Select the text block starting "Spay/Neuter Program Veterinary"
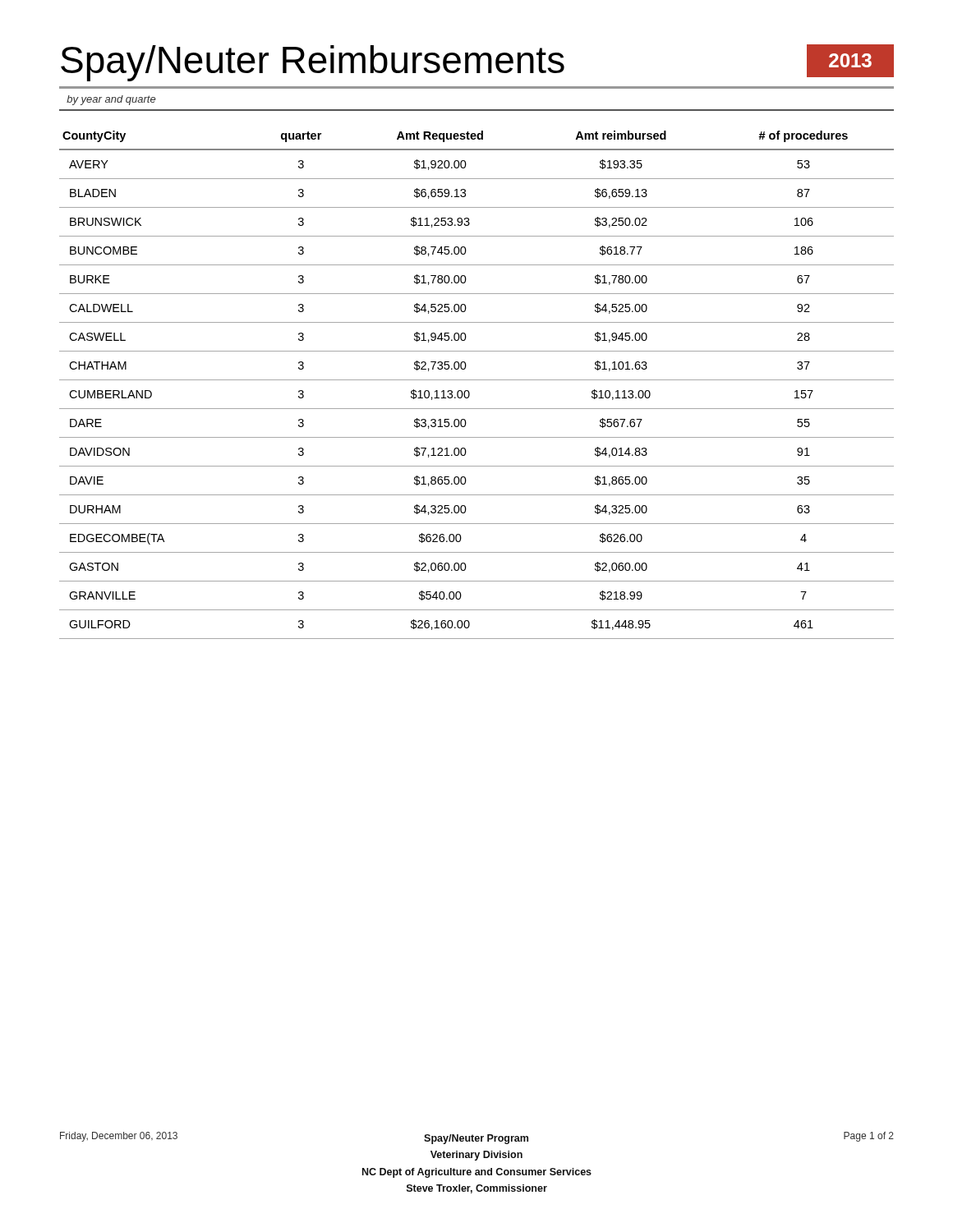 (476, 1163)
